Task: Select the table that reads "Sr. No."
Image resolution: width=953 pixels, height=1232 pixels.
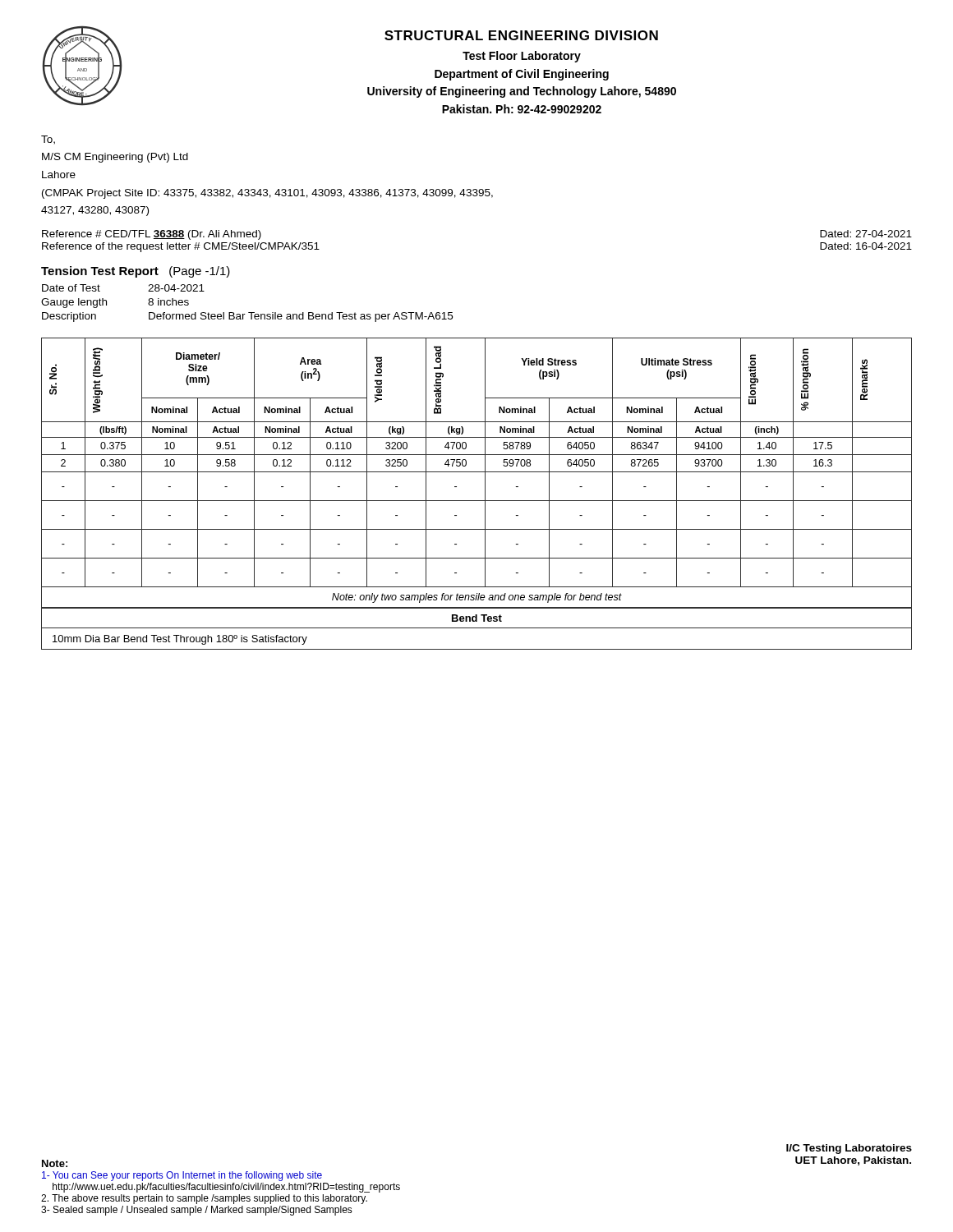Action: 476,512
